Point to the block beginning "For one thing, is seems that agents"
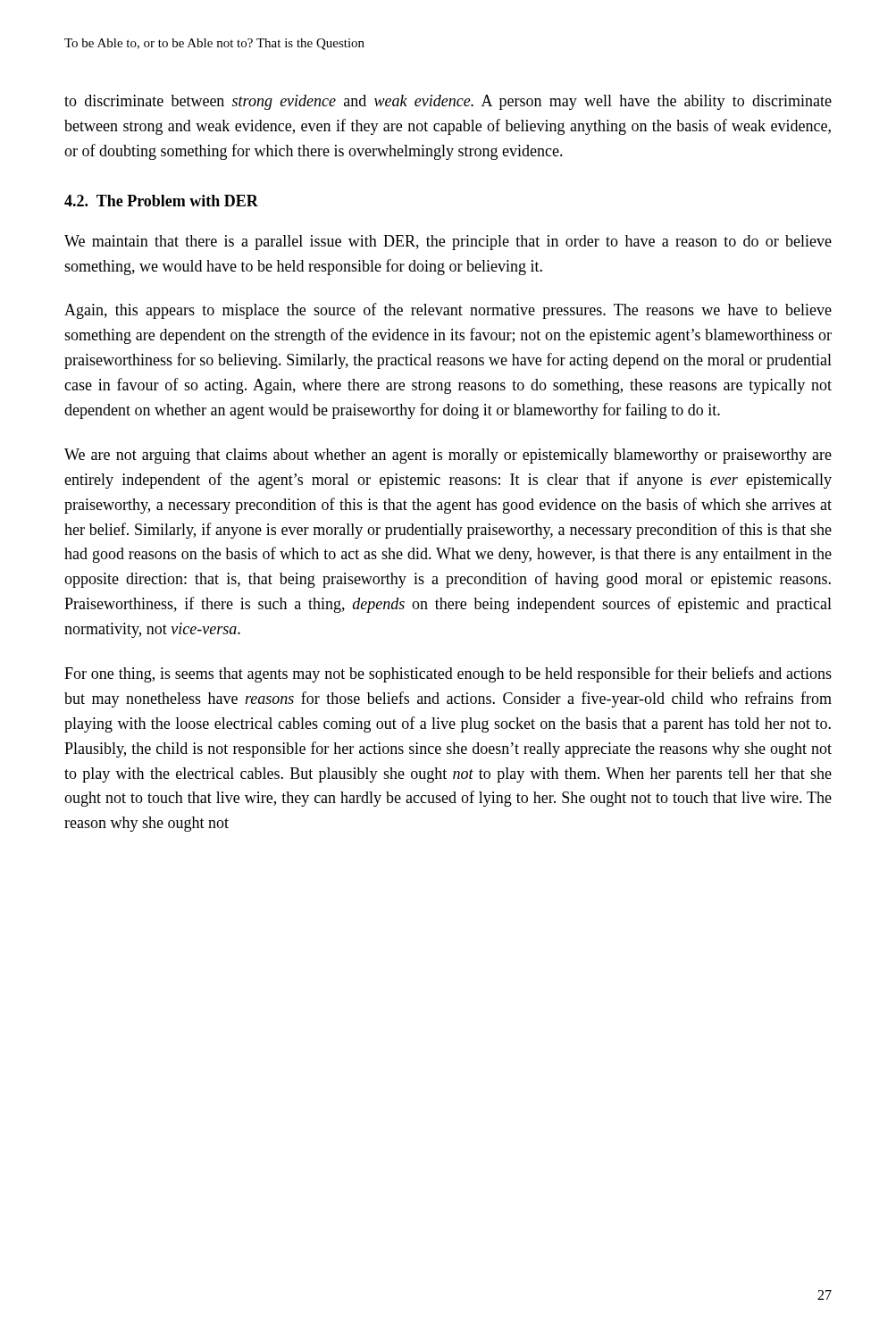896x1340 pixels. click(x=448, y=748)
